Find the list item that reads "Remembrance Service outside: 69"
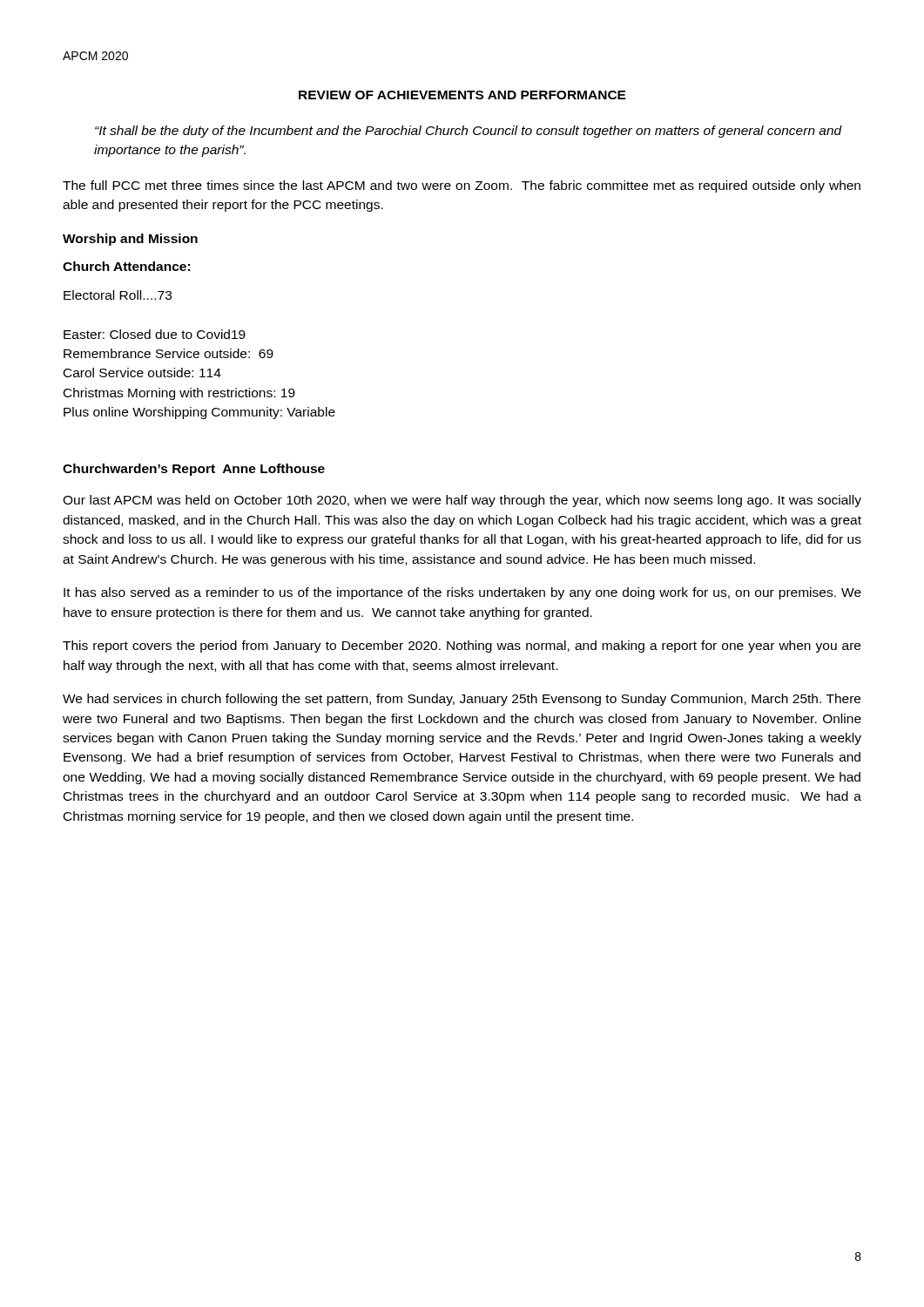924x1307 pixels. coord(168,353)
